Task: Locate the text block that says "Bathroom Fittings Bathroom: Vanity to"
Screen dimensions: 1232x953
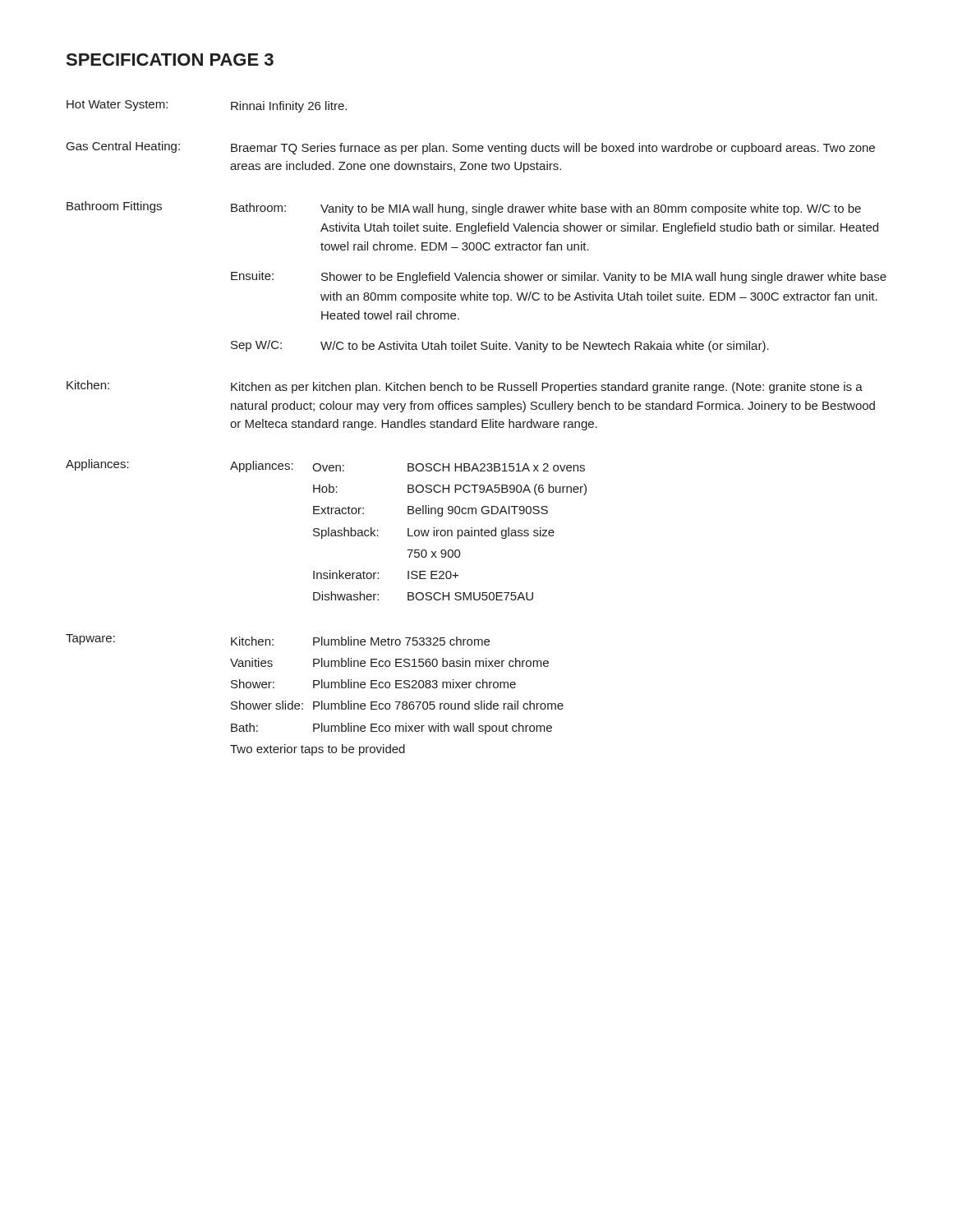Action: 476,277
